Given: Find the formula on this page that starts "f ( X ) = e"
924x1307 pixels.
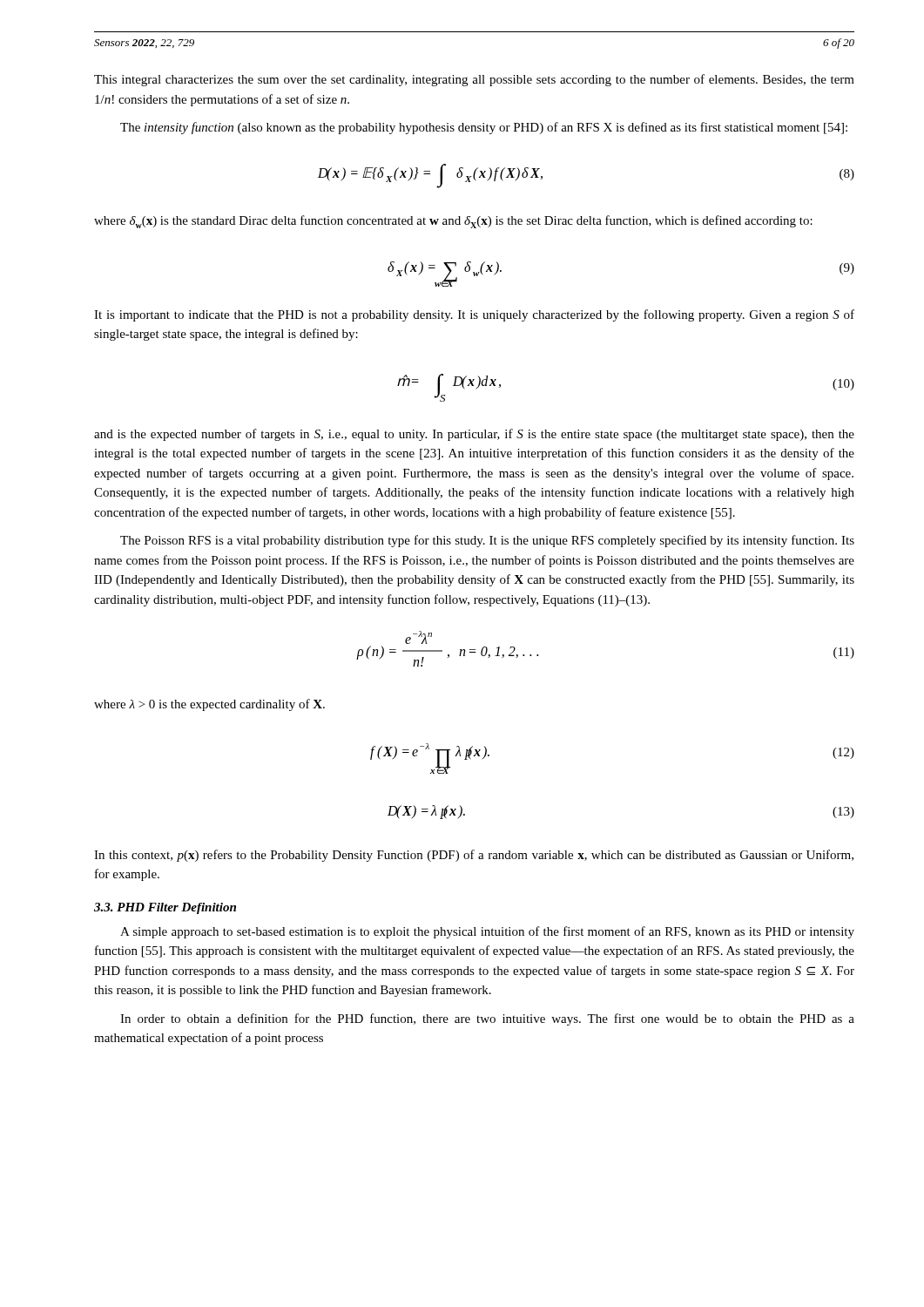Looking at the screenshot, I should click(439, 758).
